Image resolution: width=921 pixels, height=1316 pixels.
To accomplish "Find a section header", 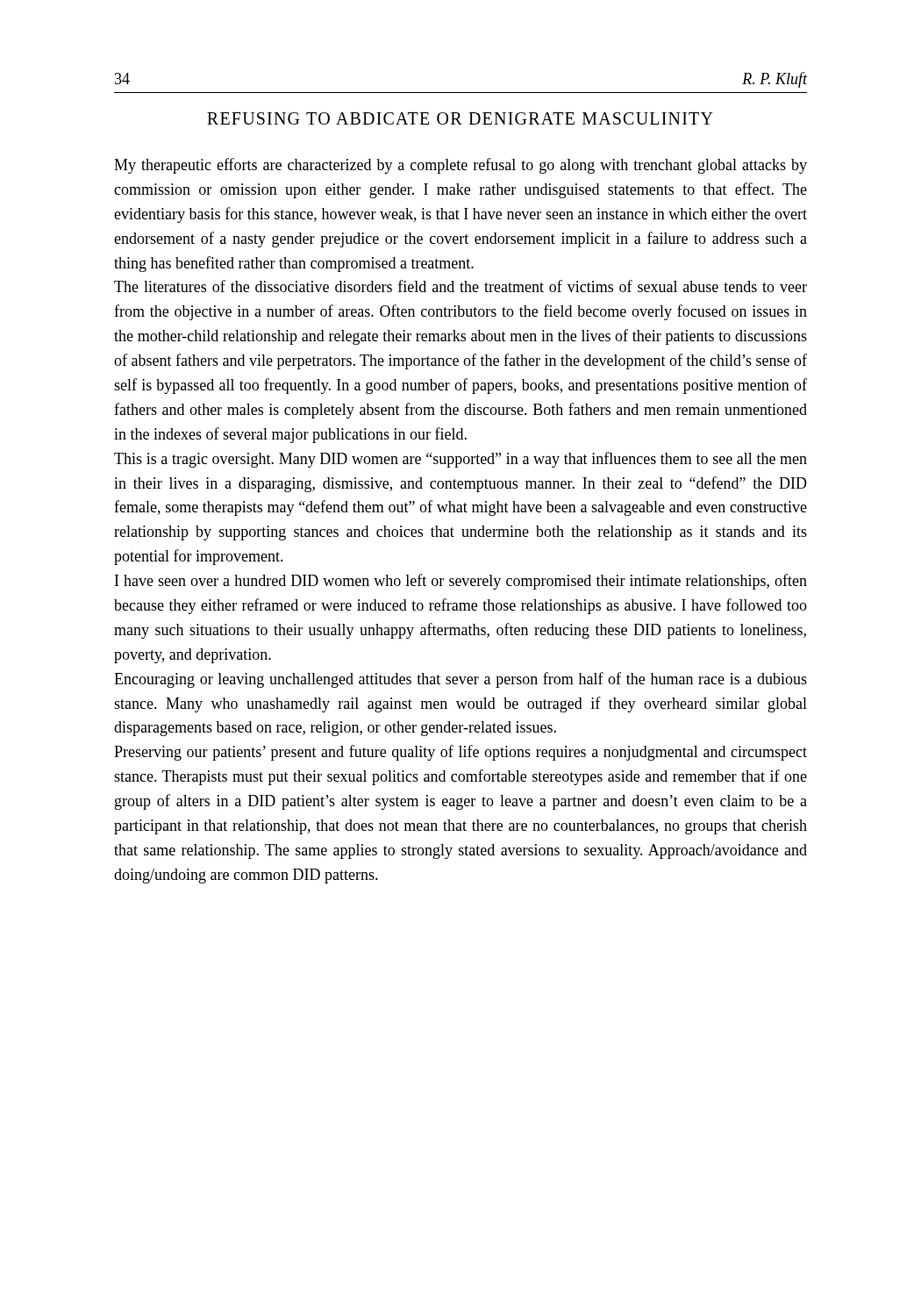I will (x=460, y=118).
